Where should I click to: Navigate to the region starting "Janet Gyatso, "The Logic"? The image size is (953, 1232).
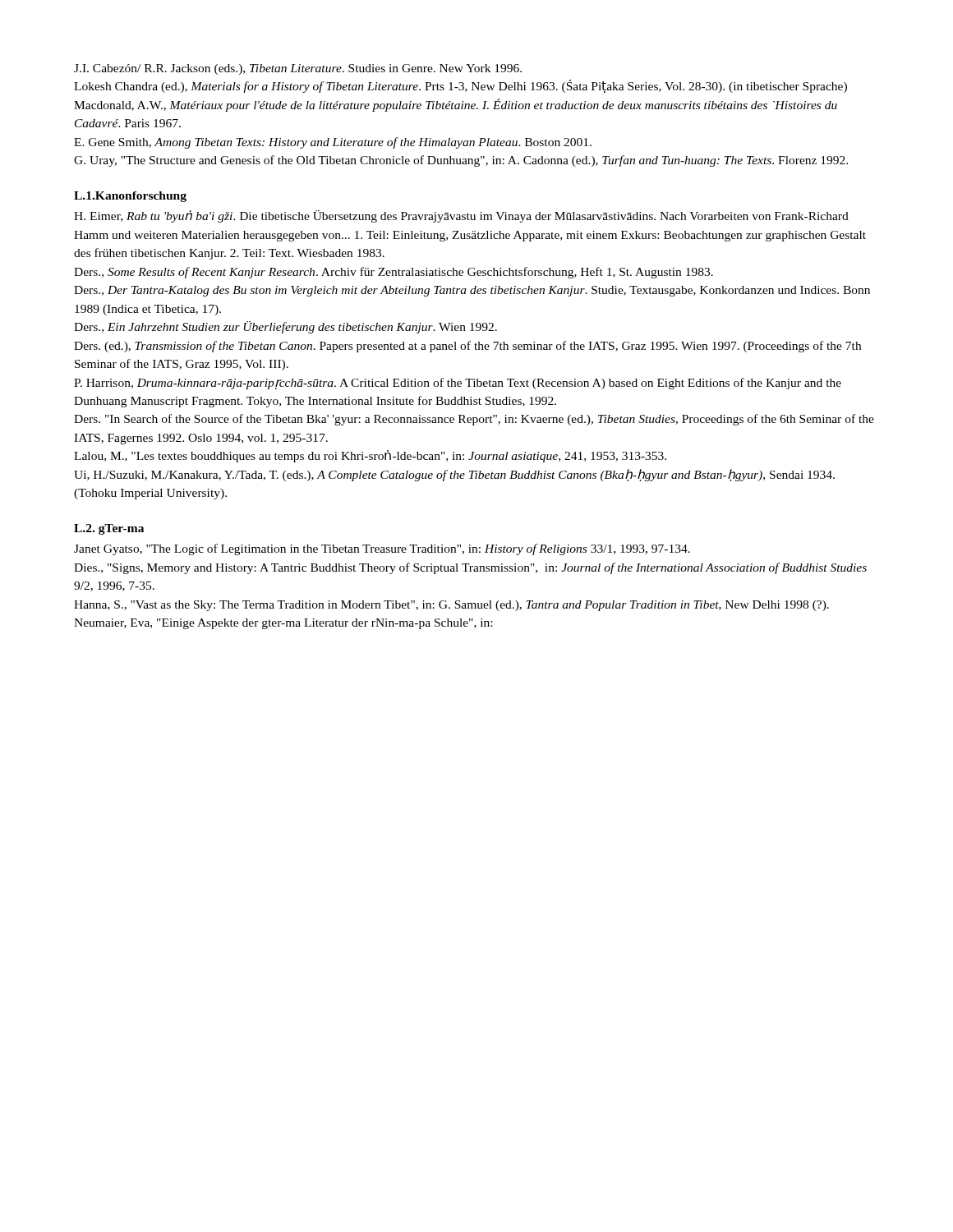(382, 549)
